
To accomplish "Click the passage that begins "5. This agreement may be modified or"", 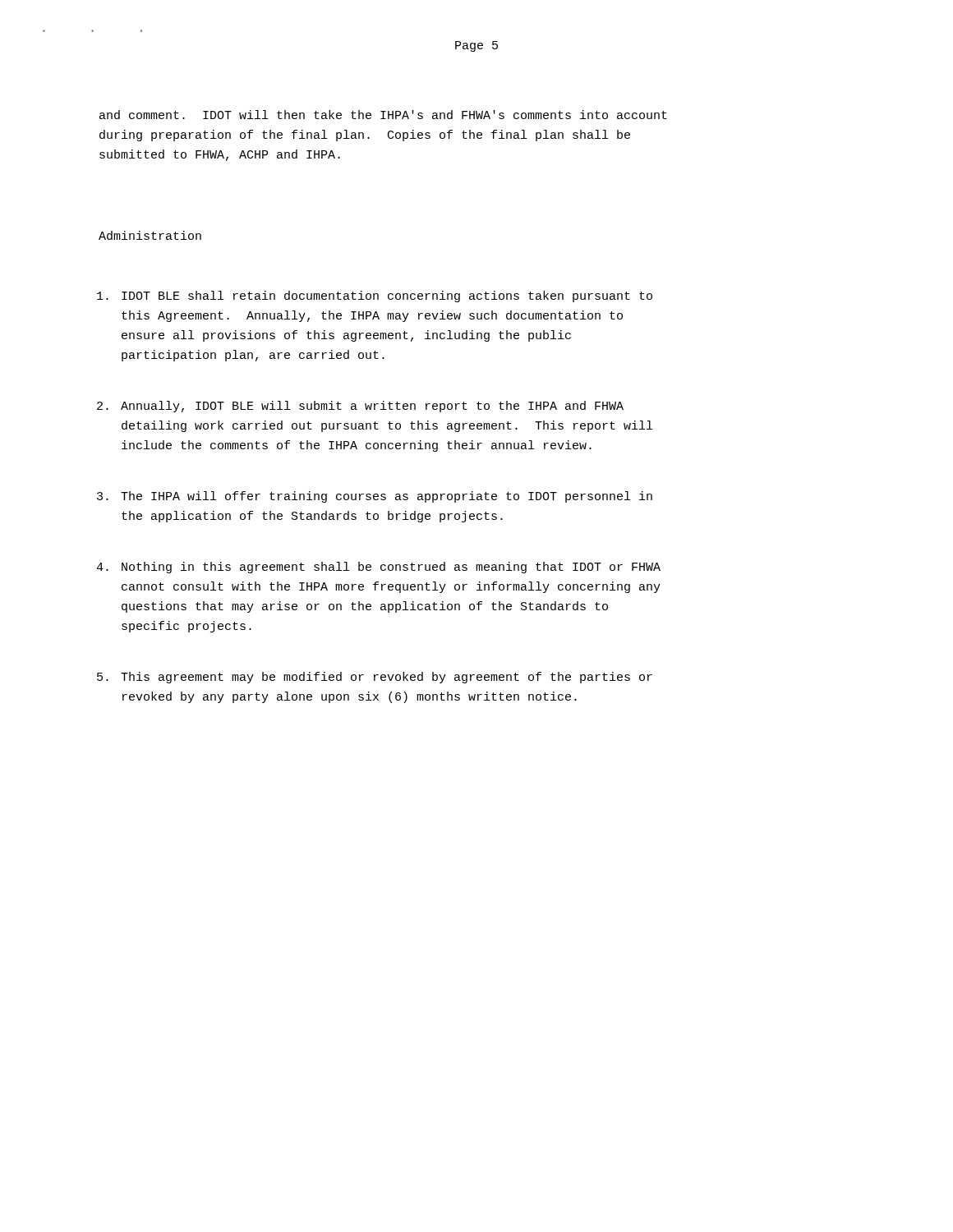I will [x=472, y=688].
